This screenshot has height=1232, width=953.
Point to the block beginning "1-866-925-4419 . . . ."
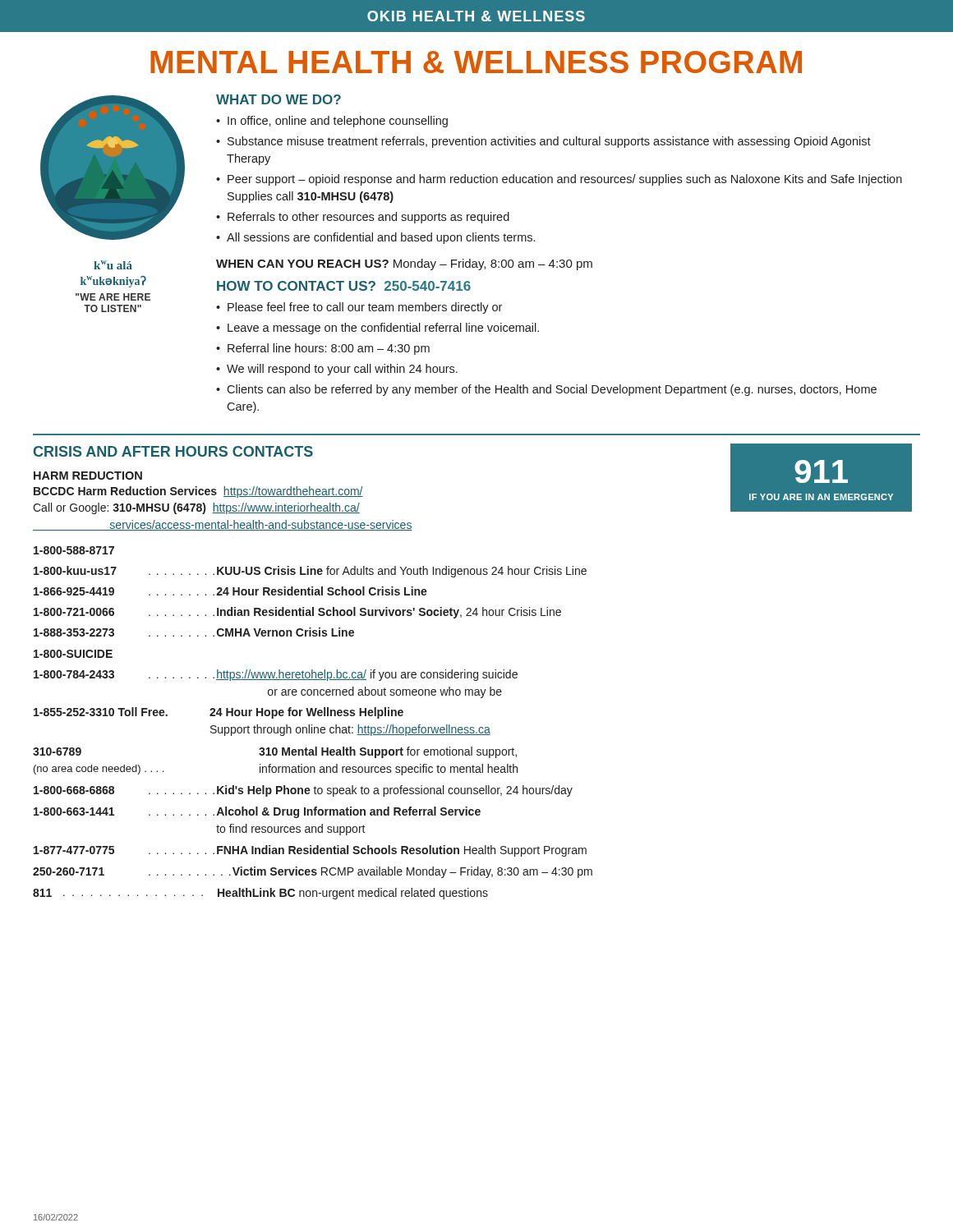click(230, 592)
